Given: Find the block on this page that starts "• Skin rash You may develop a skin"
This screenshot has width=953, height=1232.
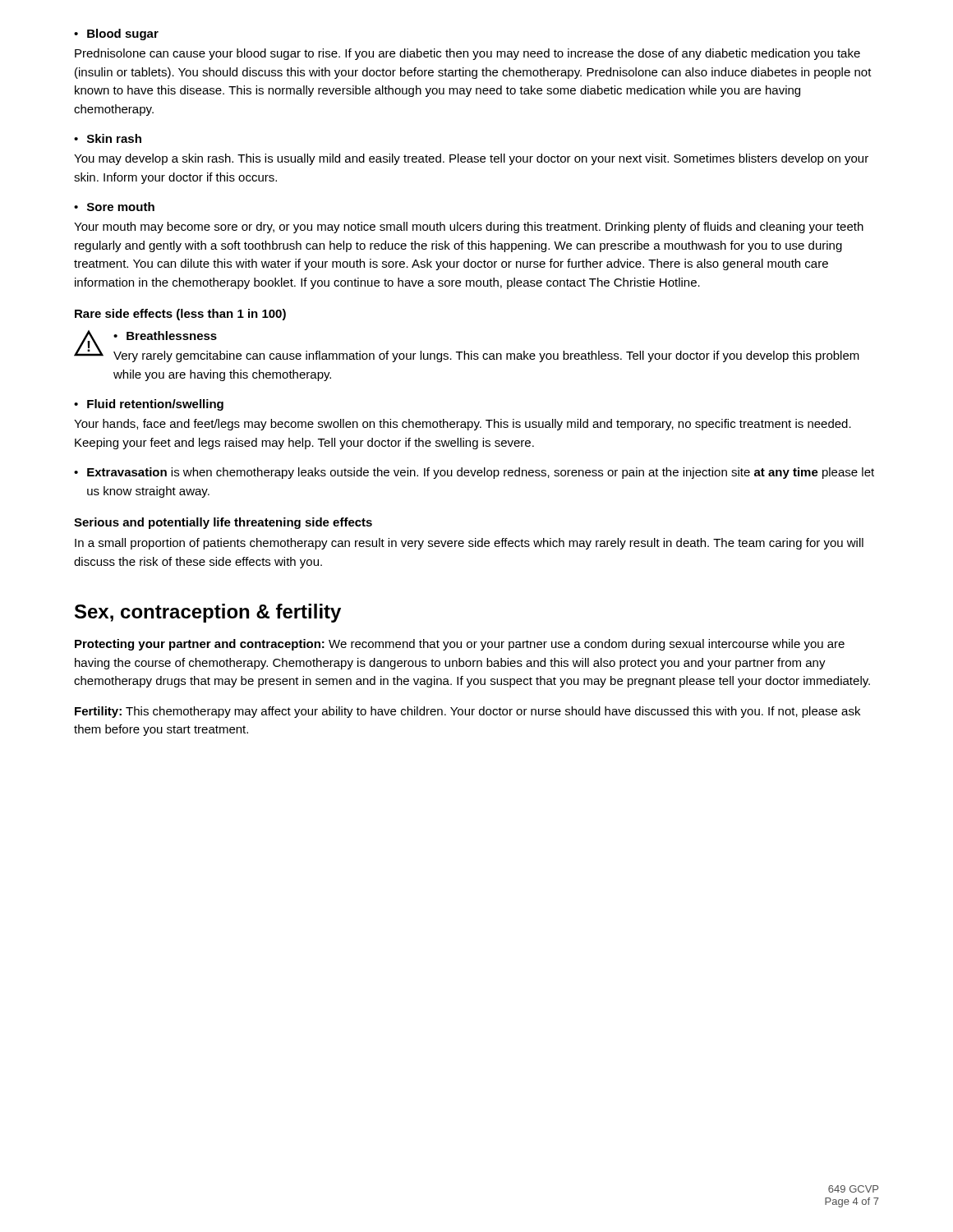Looking at the screenshot, I should [x=476, y=158].
